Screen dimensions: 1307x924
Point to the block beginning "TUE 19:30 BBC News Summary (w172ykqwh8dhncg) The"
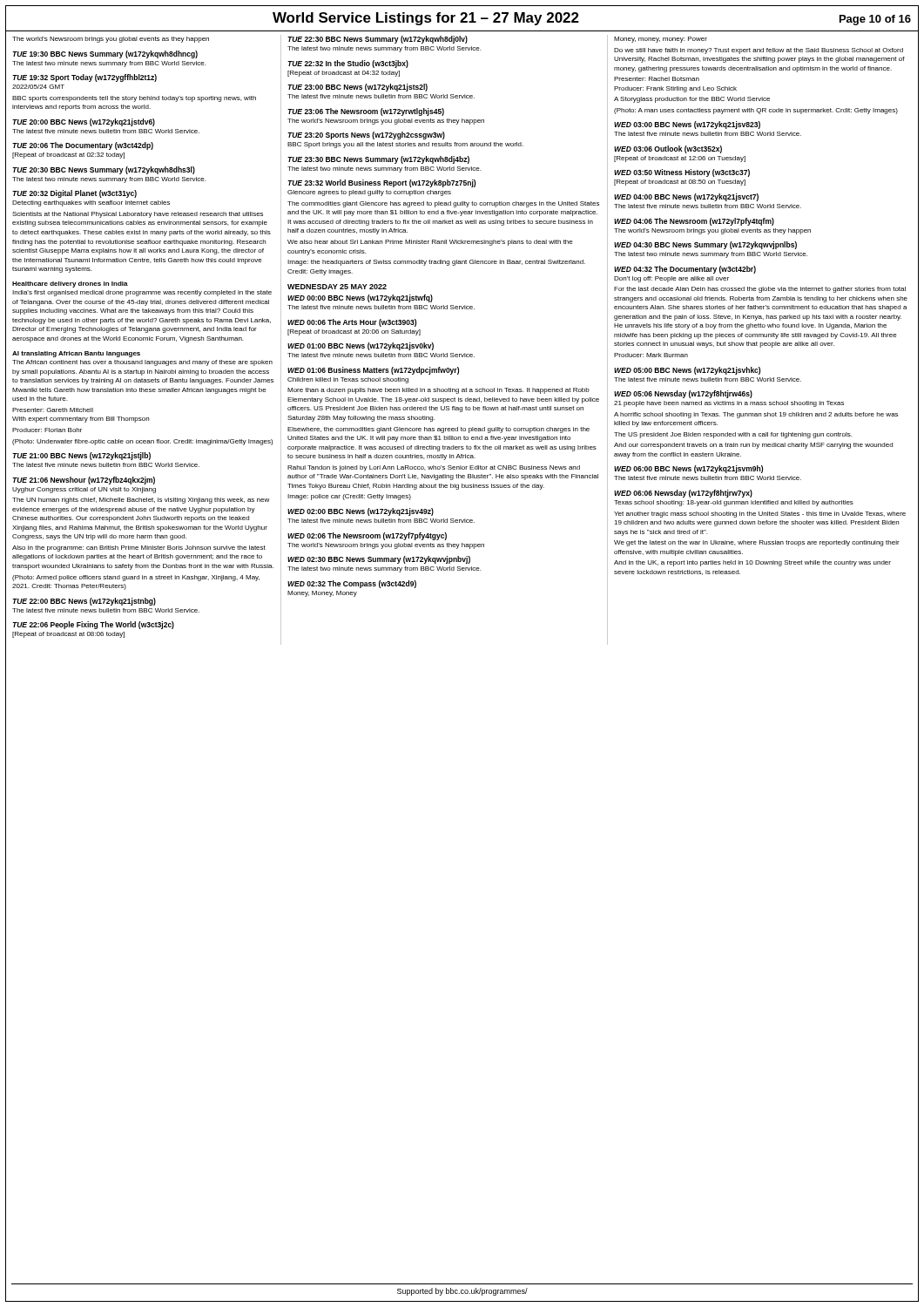(143, 59)
